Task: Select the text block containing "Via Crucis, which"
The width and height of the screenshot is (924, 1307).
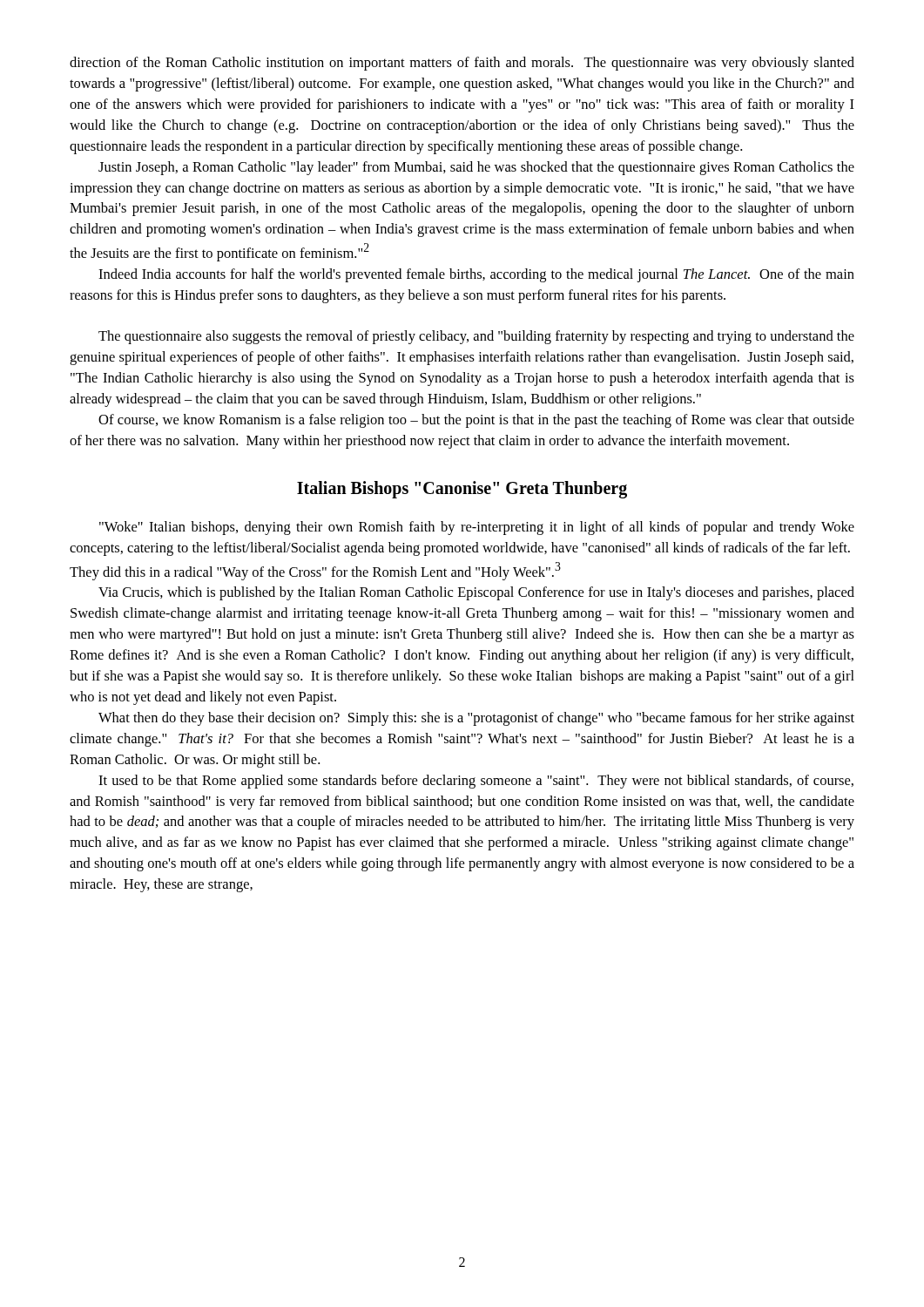Action: (462, 645)
